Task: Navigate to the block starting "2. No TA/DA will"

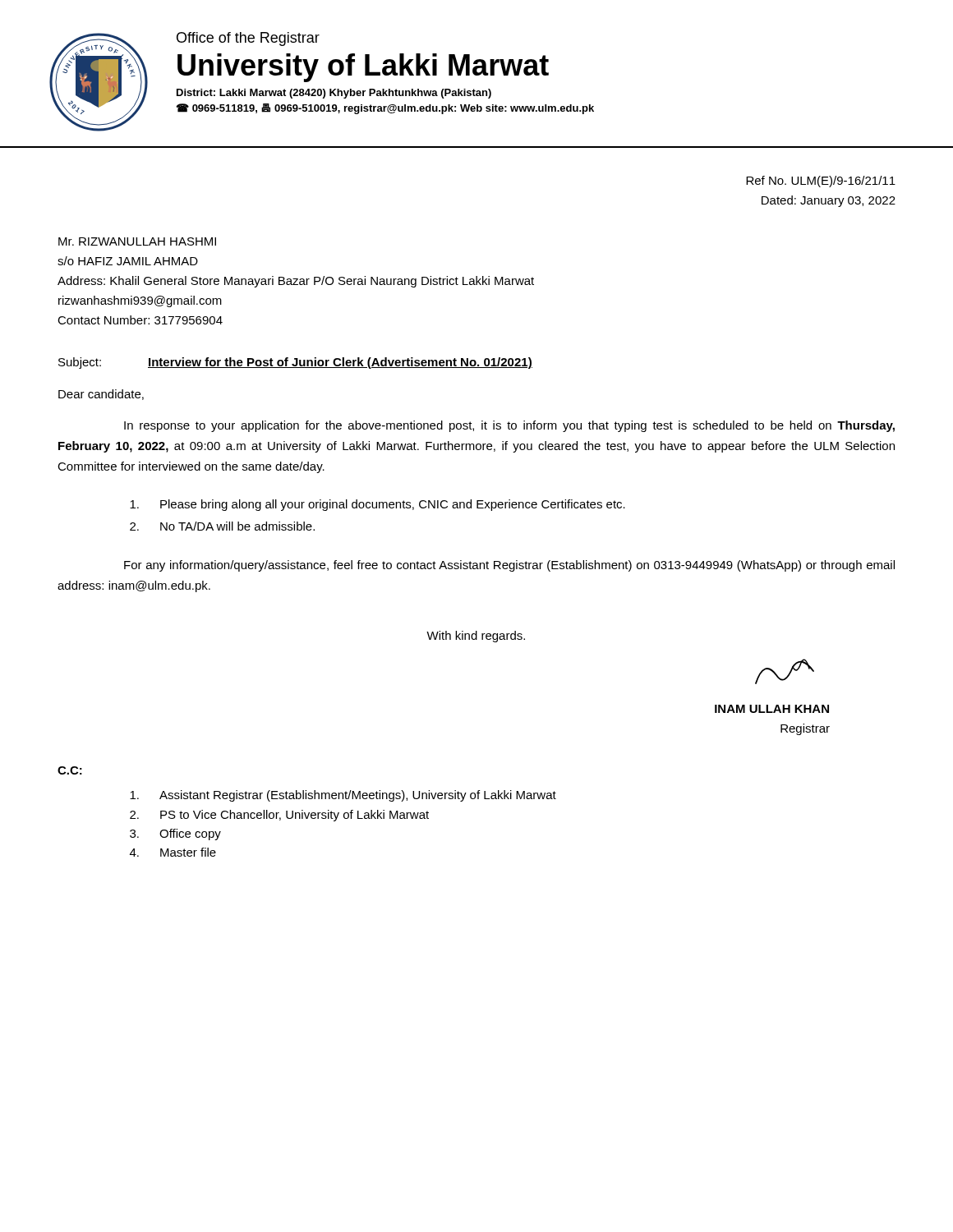Action: click(x=222, y=526)
